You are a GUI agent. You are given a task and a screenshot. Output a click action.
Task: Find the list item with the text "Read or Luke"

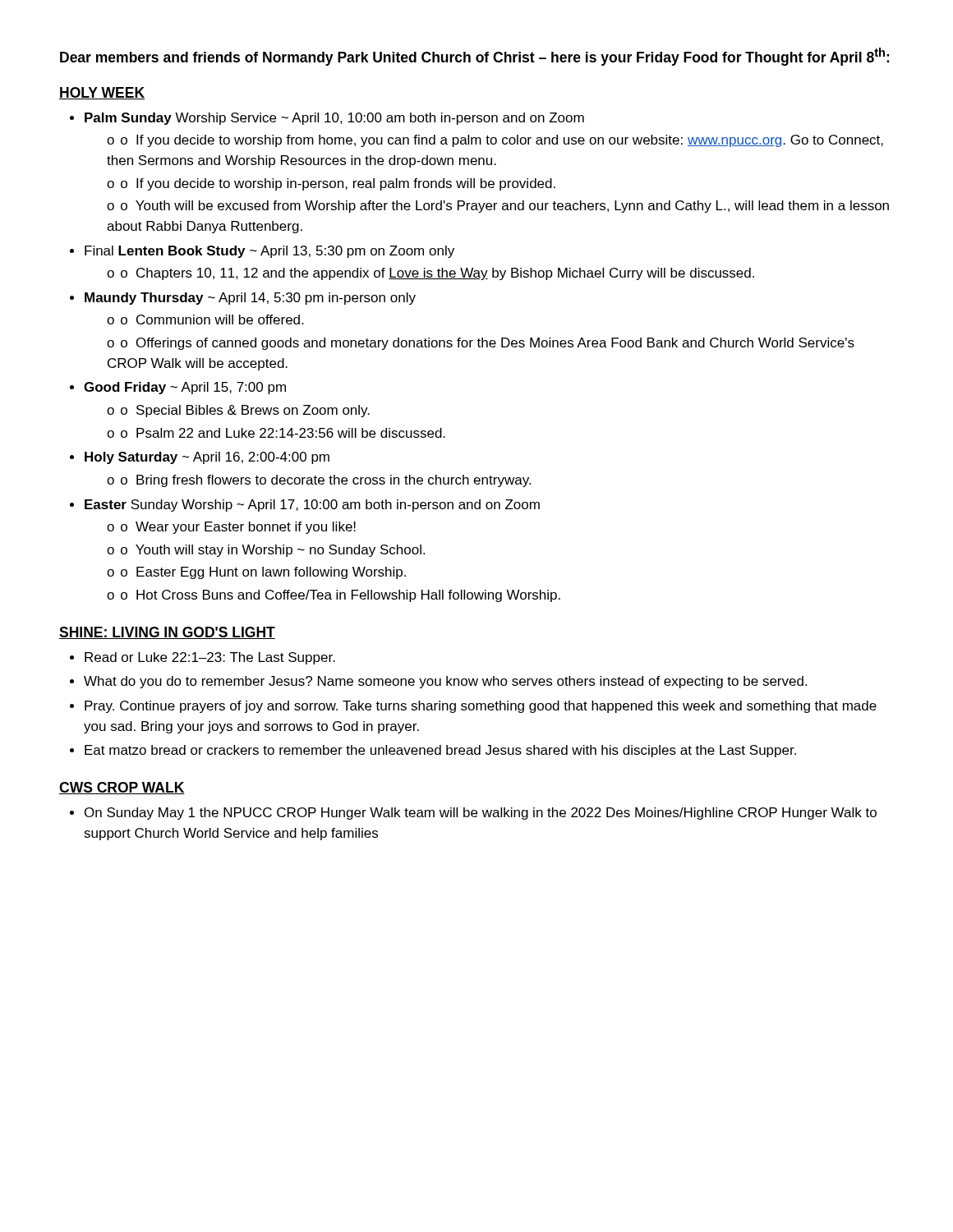pyautogui.click(x=476, y=705)
